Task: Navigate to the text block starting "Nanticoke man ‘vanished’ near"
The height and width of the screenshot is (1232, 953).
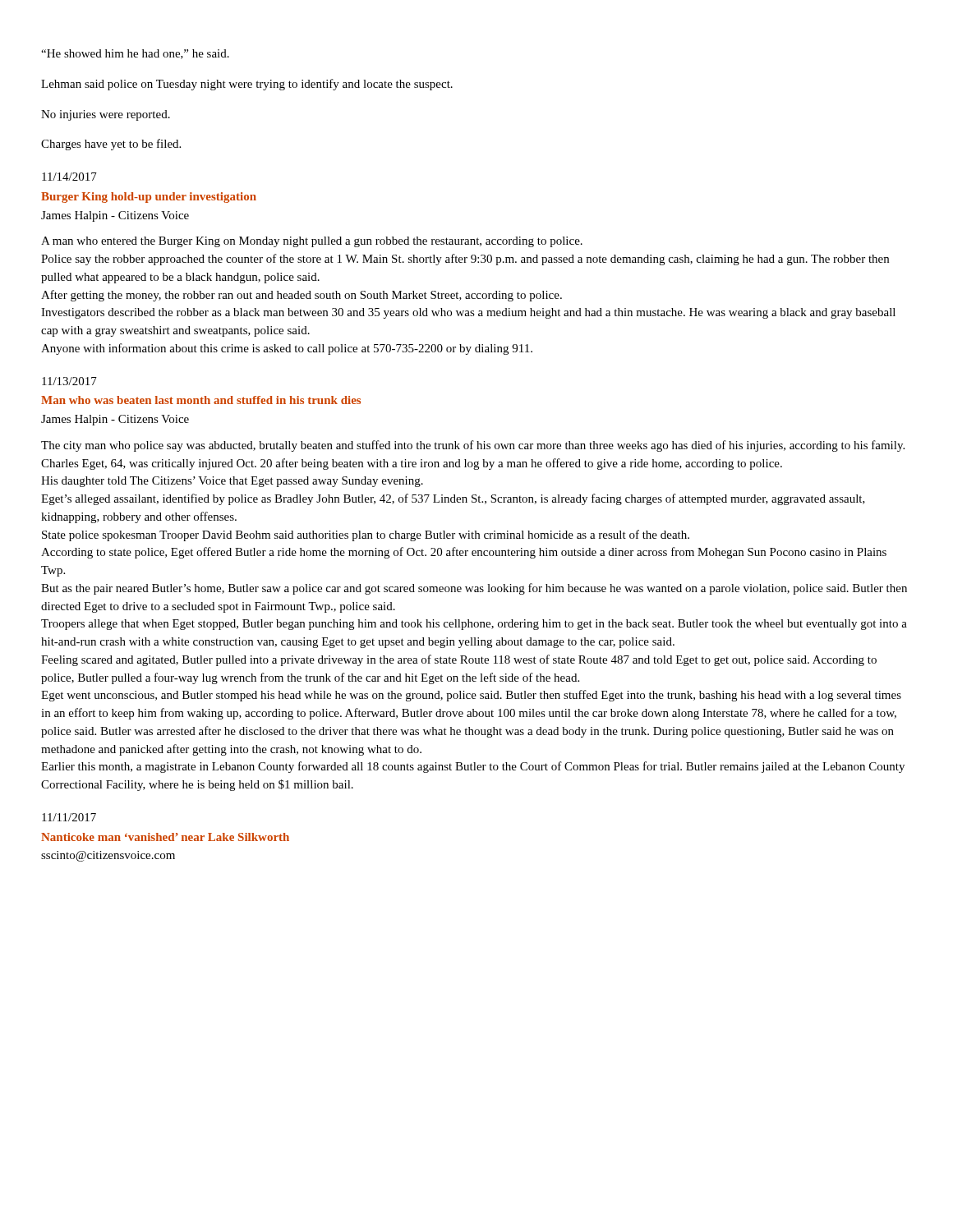Action: pos(165,837)
